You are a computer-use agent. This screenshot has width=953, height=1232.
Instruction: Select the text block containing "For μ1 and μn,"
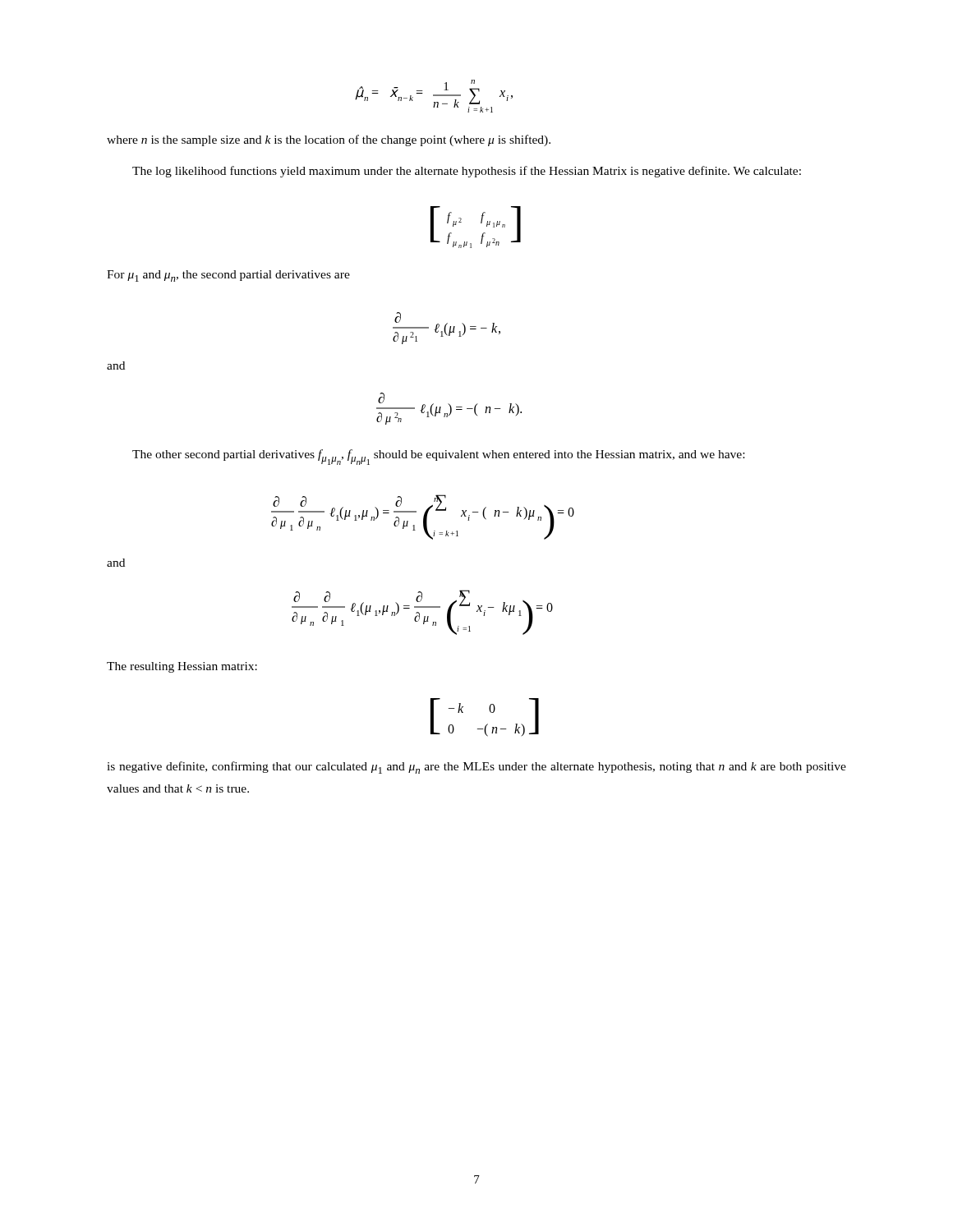[228, 276]
